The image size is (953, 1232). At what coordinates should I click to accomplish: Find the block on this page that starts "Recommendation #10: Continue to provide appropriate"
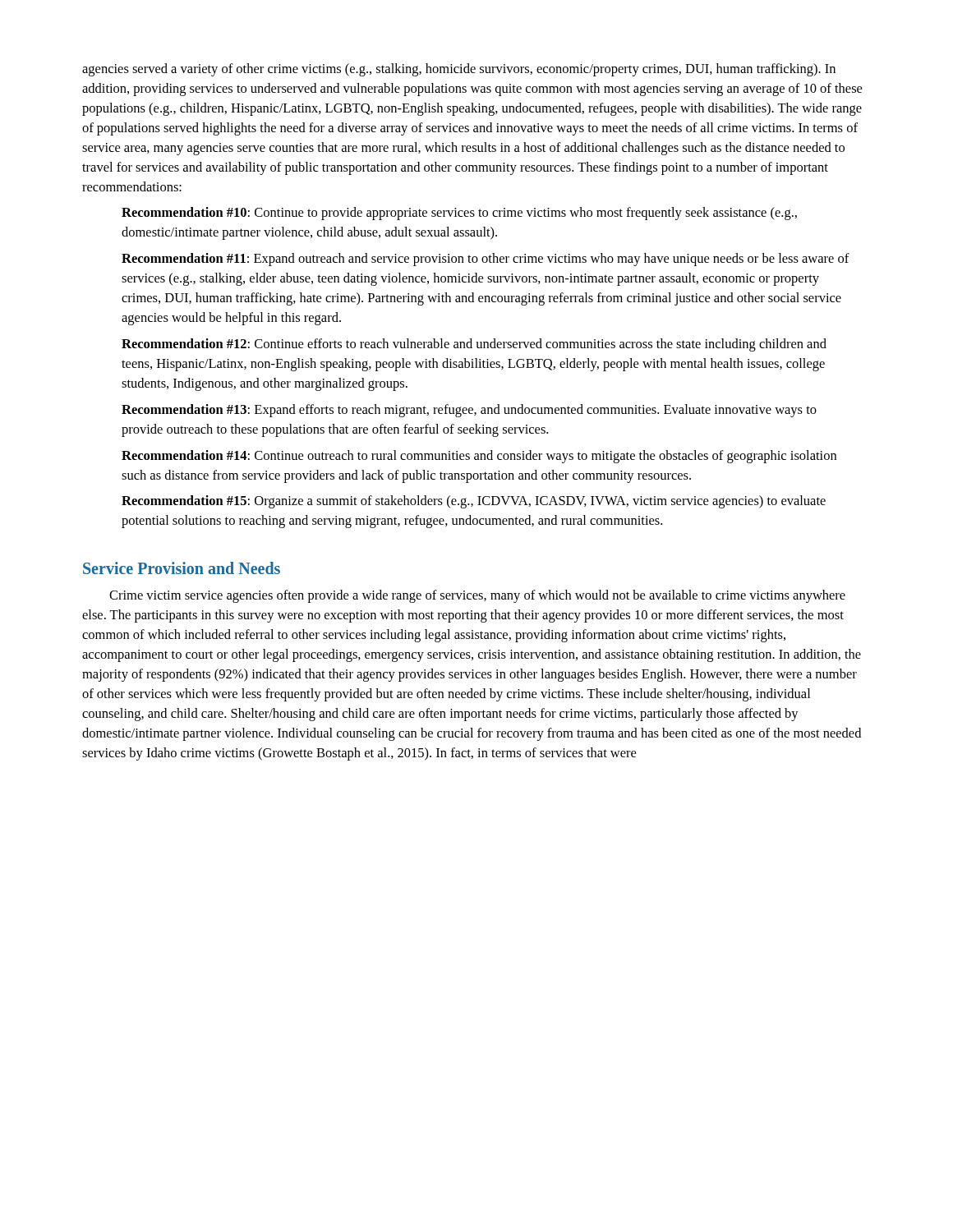point(488,223)
